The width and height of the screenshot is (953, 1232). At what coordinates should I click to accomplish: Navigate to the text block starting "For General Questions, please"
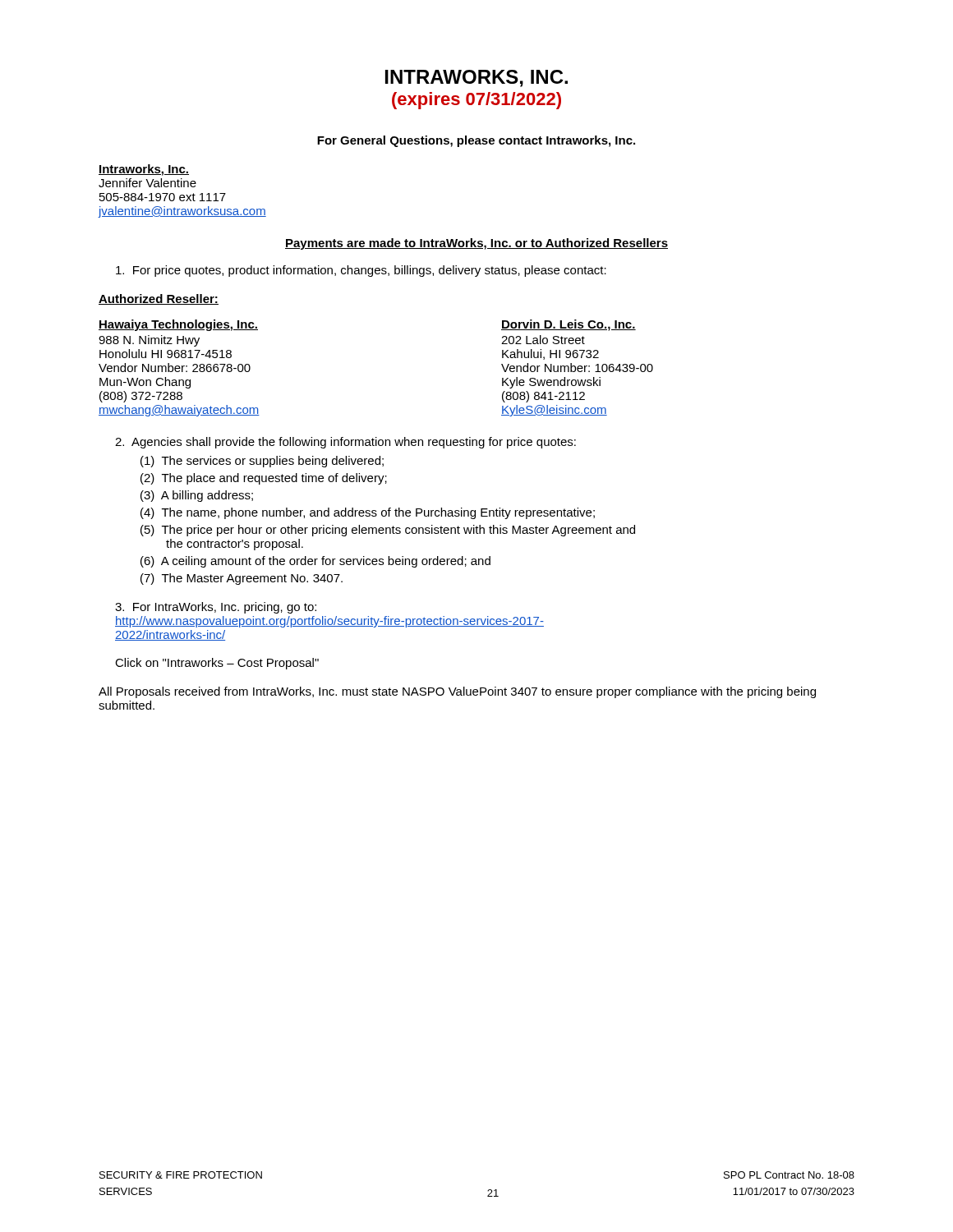[476, 140]
